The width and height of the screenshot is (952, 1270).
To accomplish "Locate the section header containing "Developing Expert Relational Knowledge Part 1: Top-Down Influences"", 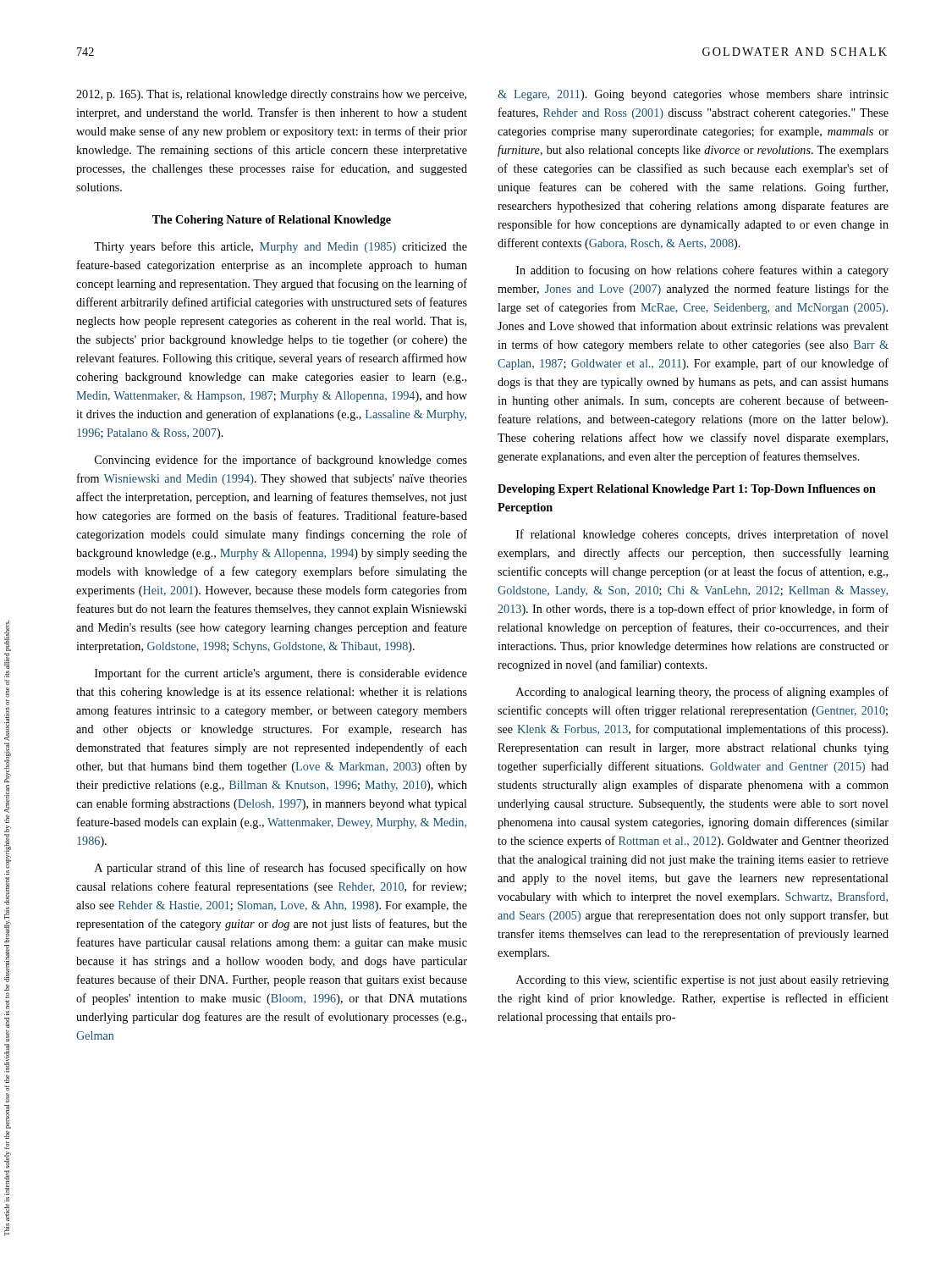I will tap(693, 498).
